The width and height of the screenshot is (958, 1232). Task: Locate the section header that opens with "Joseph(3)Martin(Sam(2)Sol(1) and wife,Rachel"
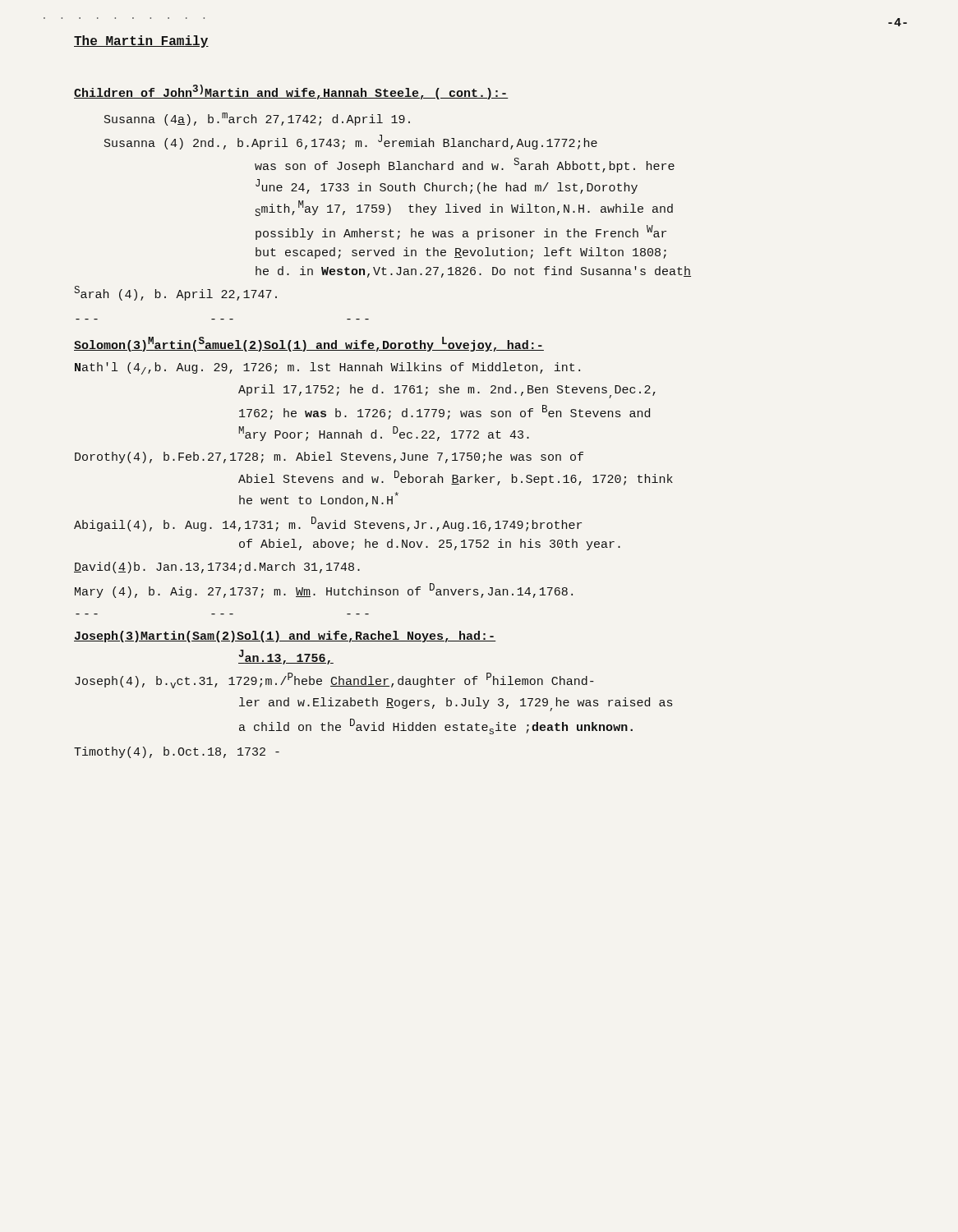click(285, 637)
